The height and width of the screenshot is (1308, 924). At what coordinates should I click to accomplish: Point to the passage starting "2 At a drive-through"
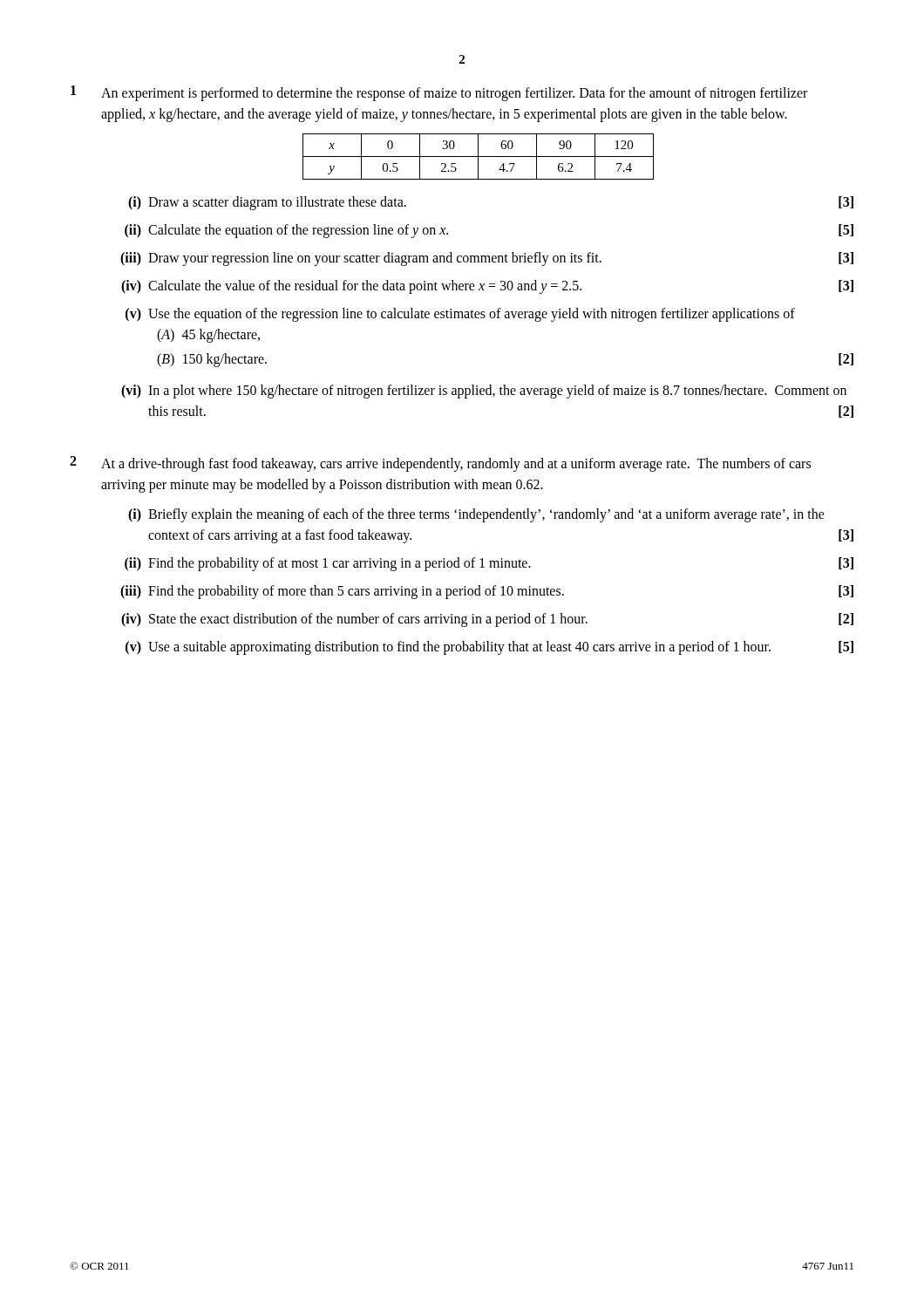point(462,559)
